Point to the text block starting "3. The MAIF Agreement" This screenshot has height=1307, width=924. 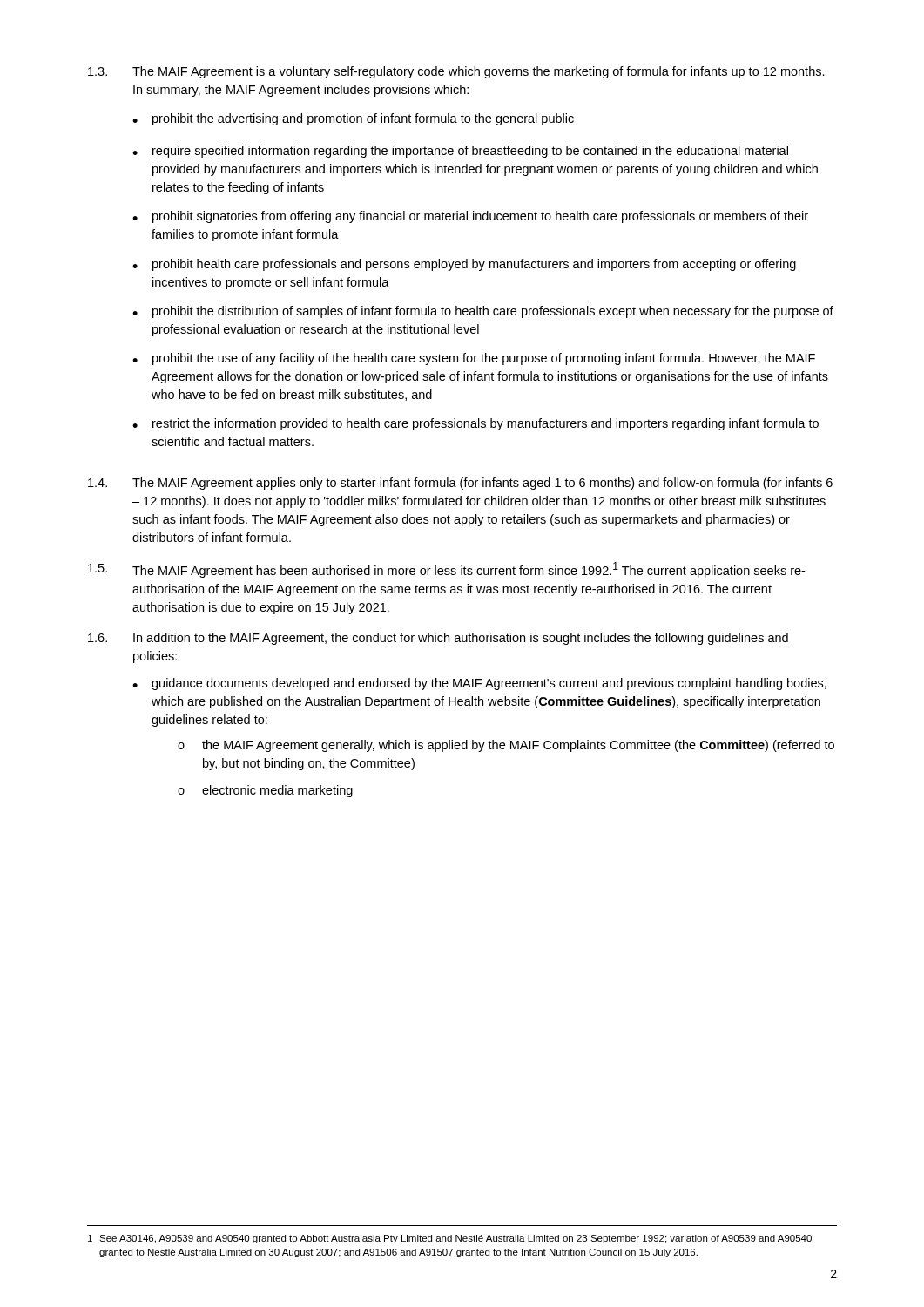(x=462, y=262)
